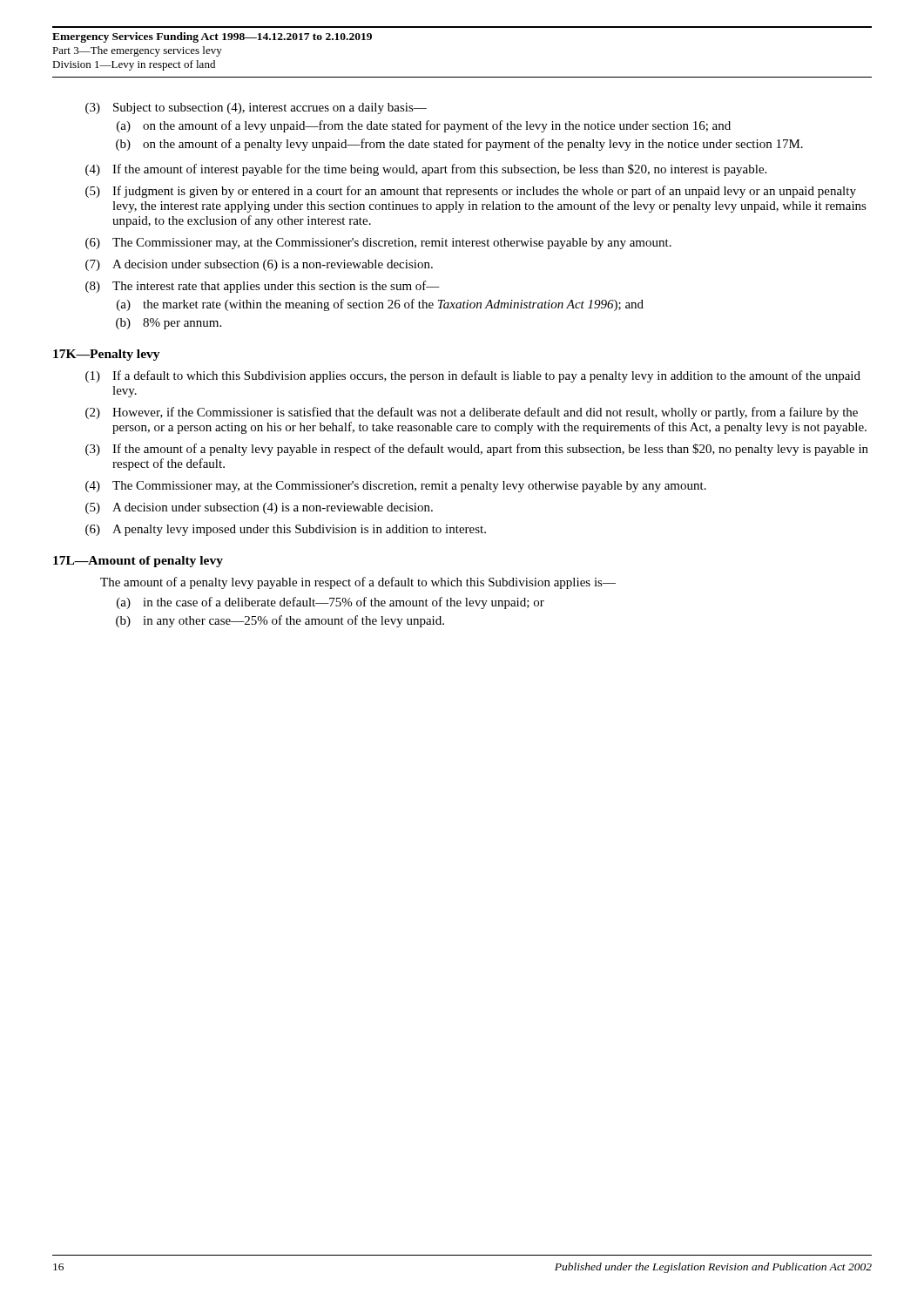The width and height of the screenshot is (924, 1307).
Task: Select the region starting "17L—Amount of penalty levy"
Action: pyautogui.click(x=138, y=560)
